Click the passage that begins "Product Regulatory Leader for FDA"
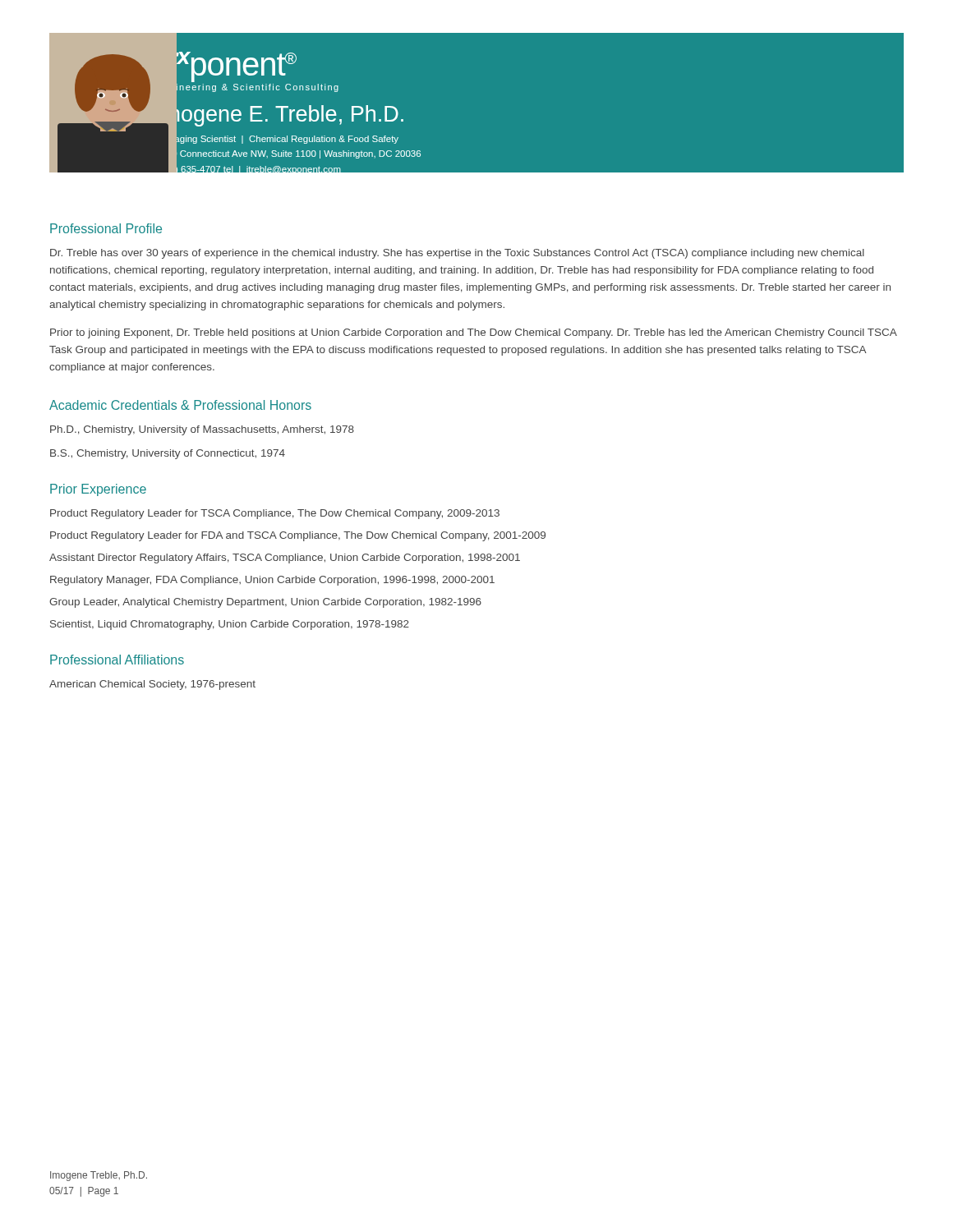The width and height of the screenshot is (953, 1232). point(298,535)
